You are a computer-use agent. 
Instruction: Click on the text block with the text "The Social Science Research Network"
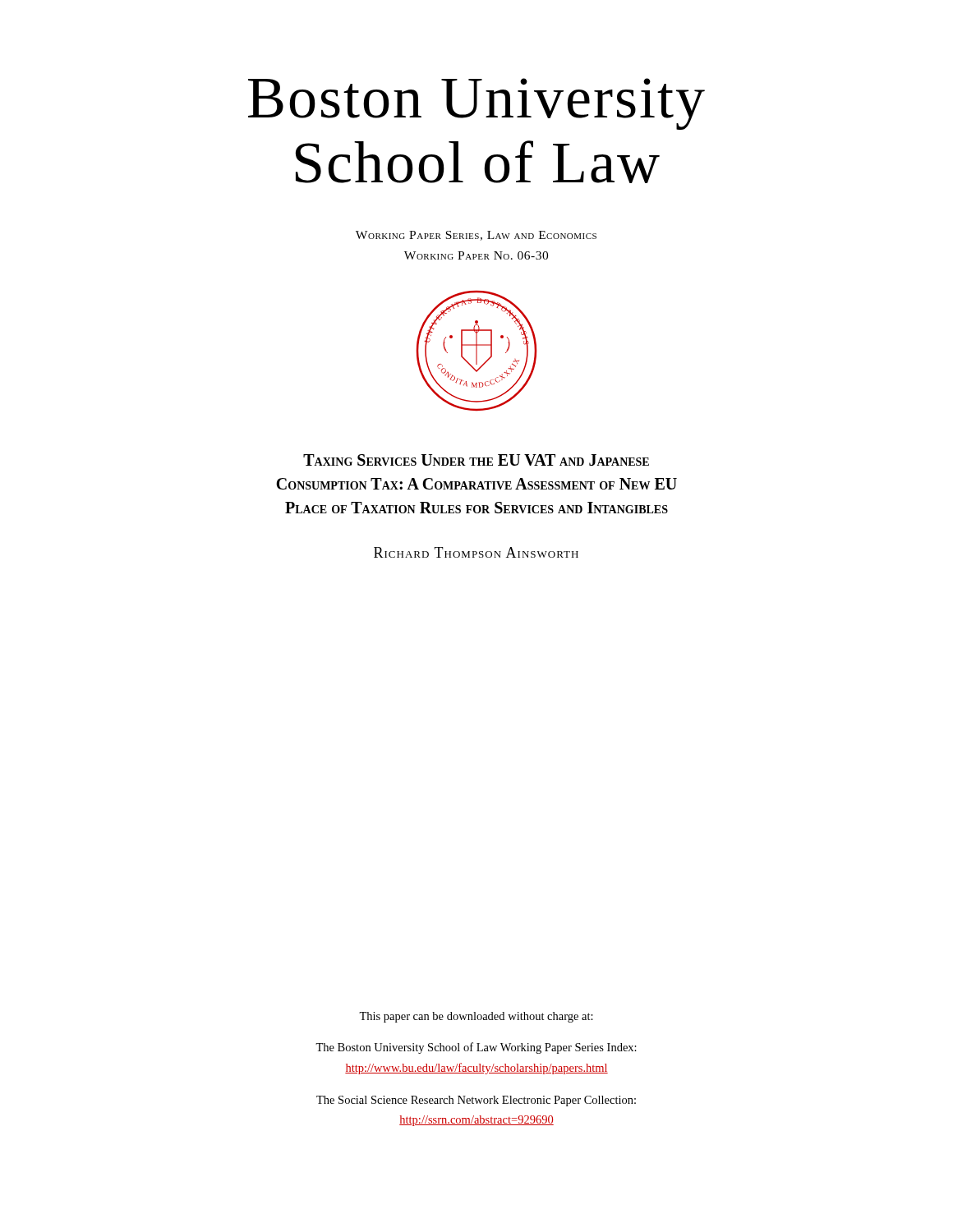click(x=476, y=1110)
